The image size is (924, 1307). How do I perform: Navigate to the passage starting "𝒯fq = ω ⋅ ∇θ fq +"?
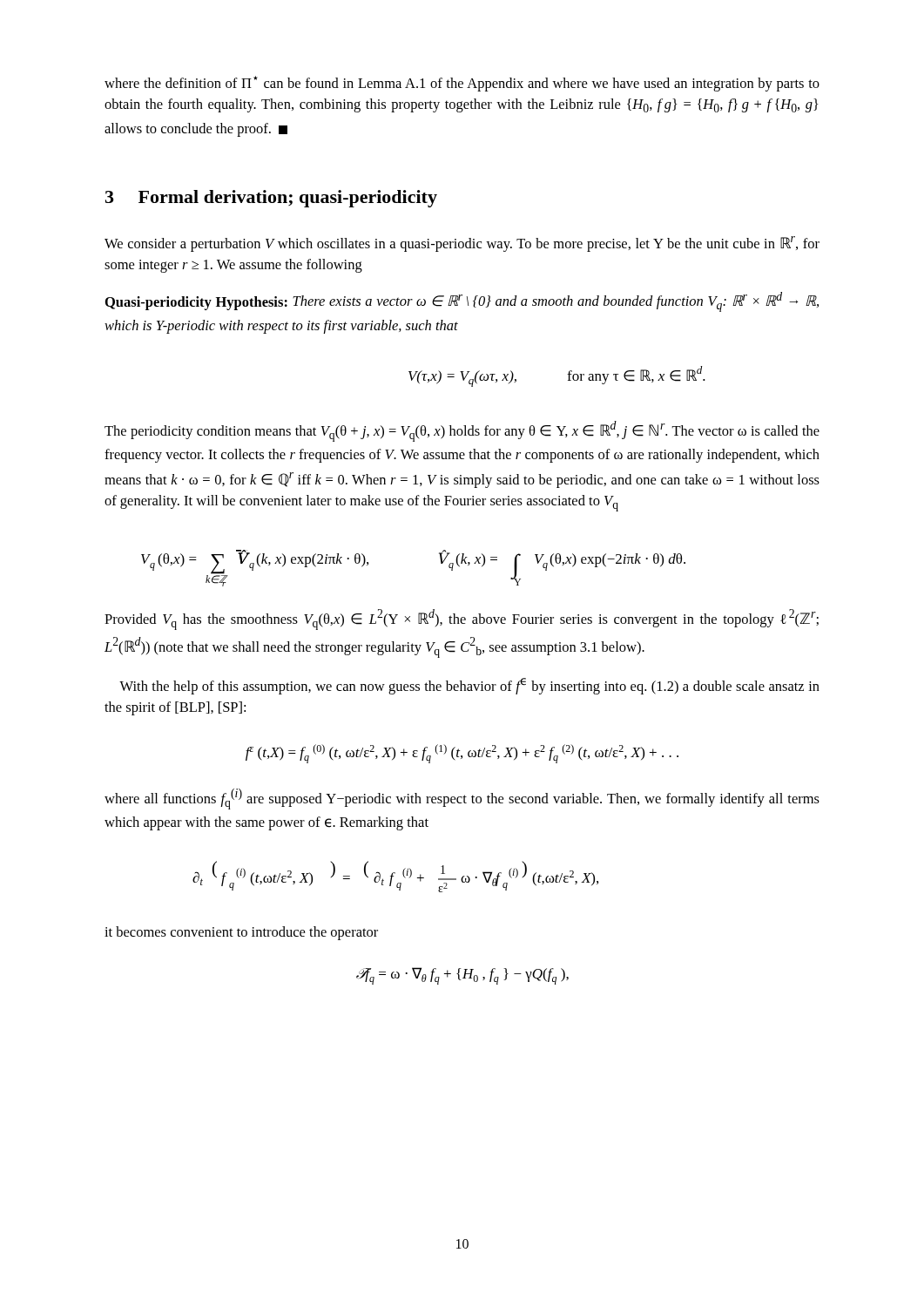point(462,973)
